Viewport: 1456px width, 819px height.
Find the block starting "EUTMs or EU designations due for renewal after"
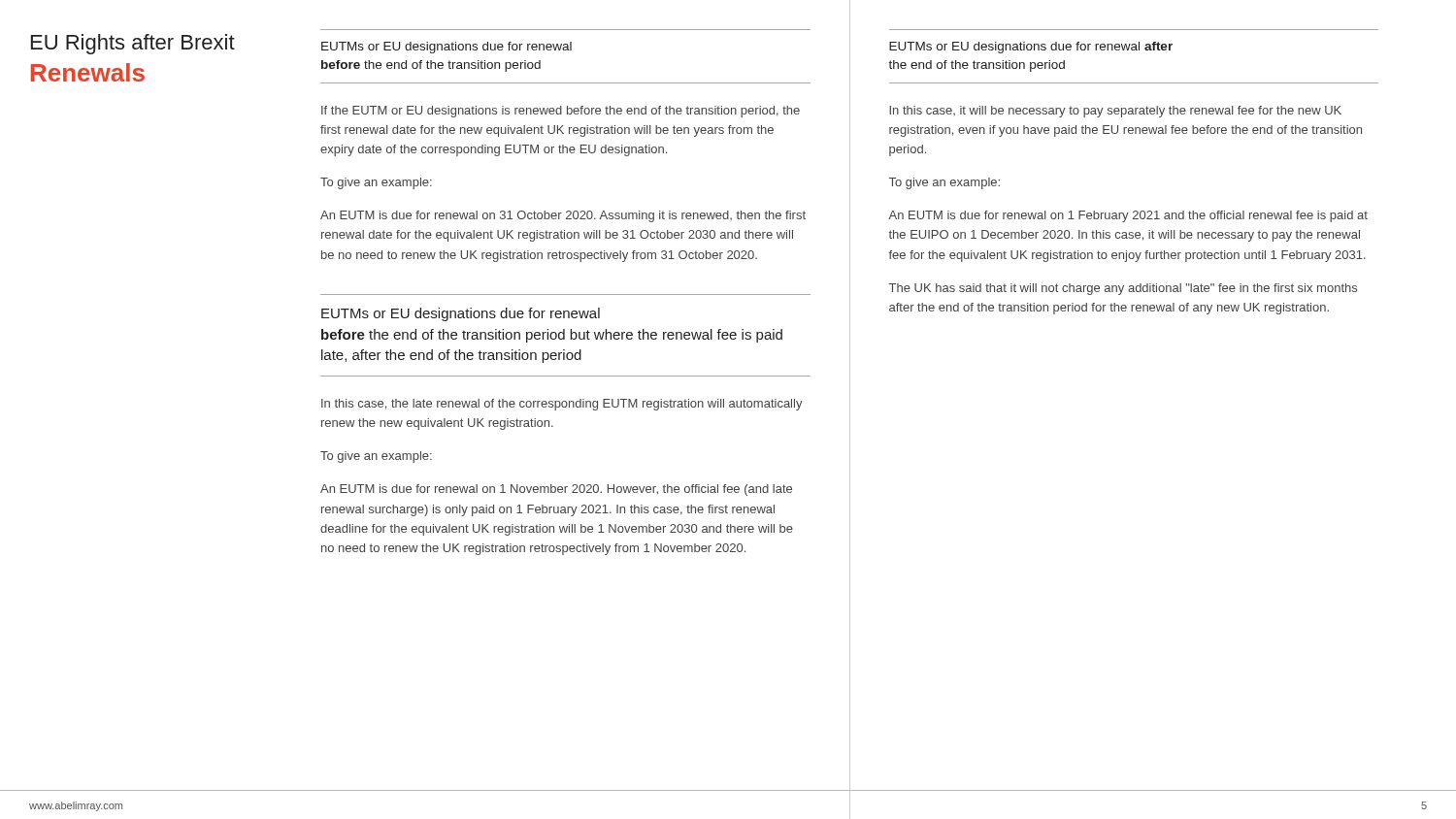tap(1133, 56)
